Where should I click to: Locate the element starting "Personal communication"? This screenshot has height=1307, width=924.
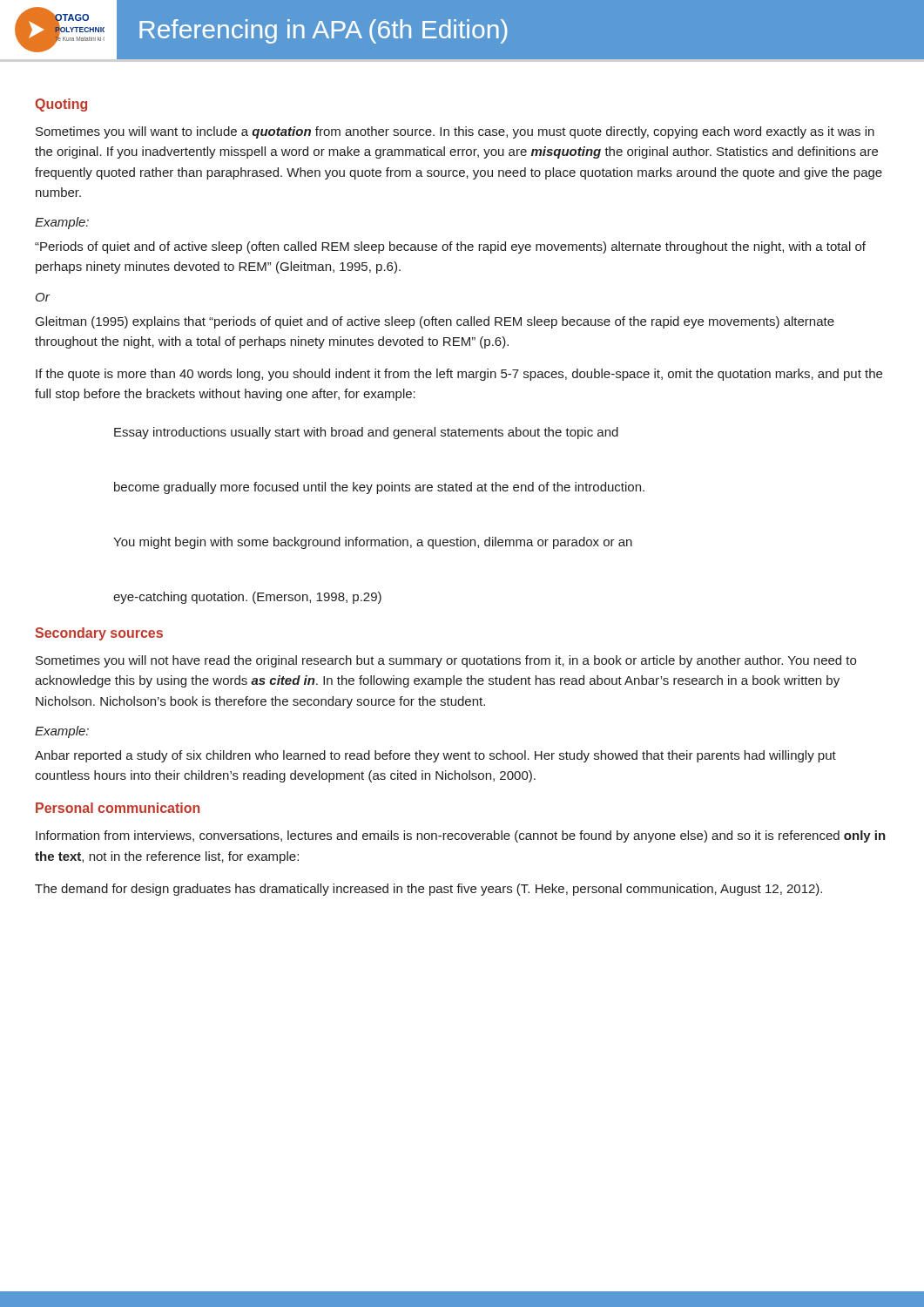coord(118,808)
